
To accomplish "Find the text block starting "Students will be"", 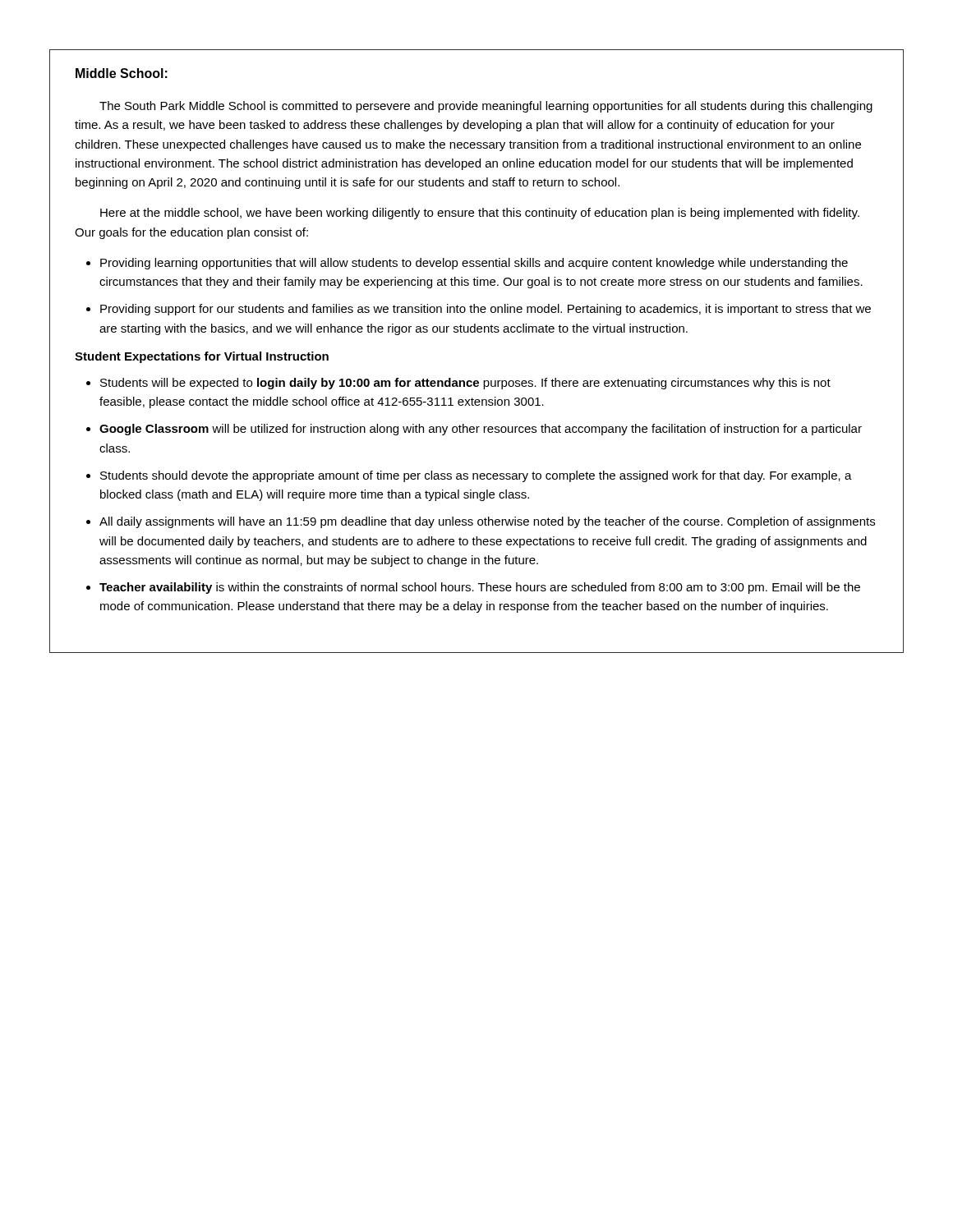I will coord(465,392).
